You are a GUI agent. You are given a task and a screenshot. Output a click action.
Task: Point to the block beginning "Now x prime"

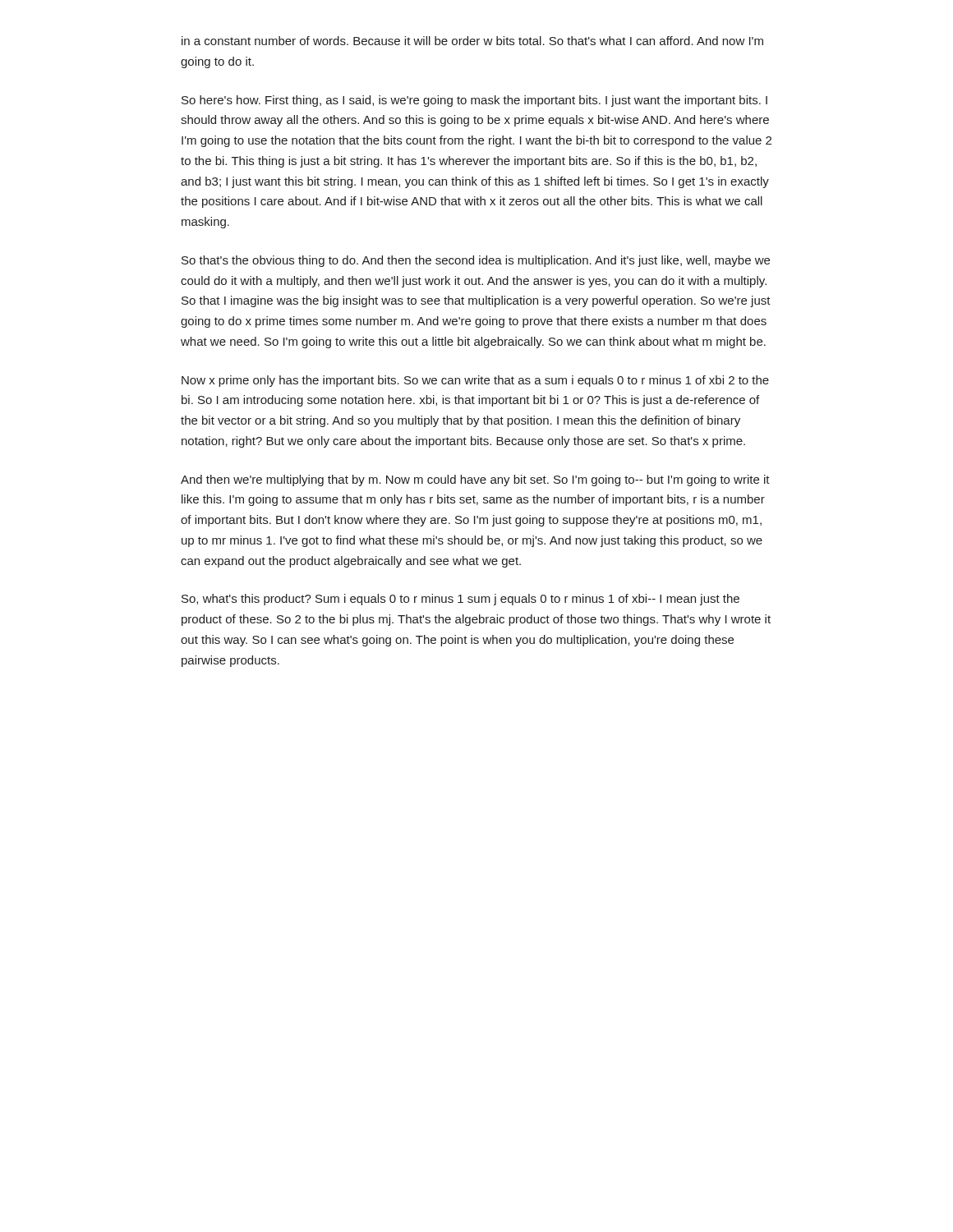pyautogui.click(x=475, y=410)
